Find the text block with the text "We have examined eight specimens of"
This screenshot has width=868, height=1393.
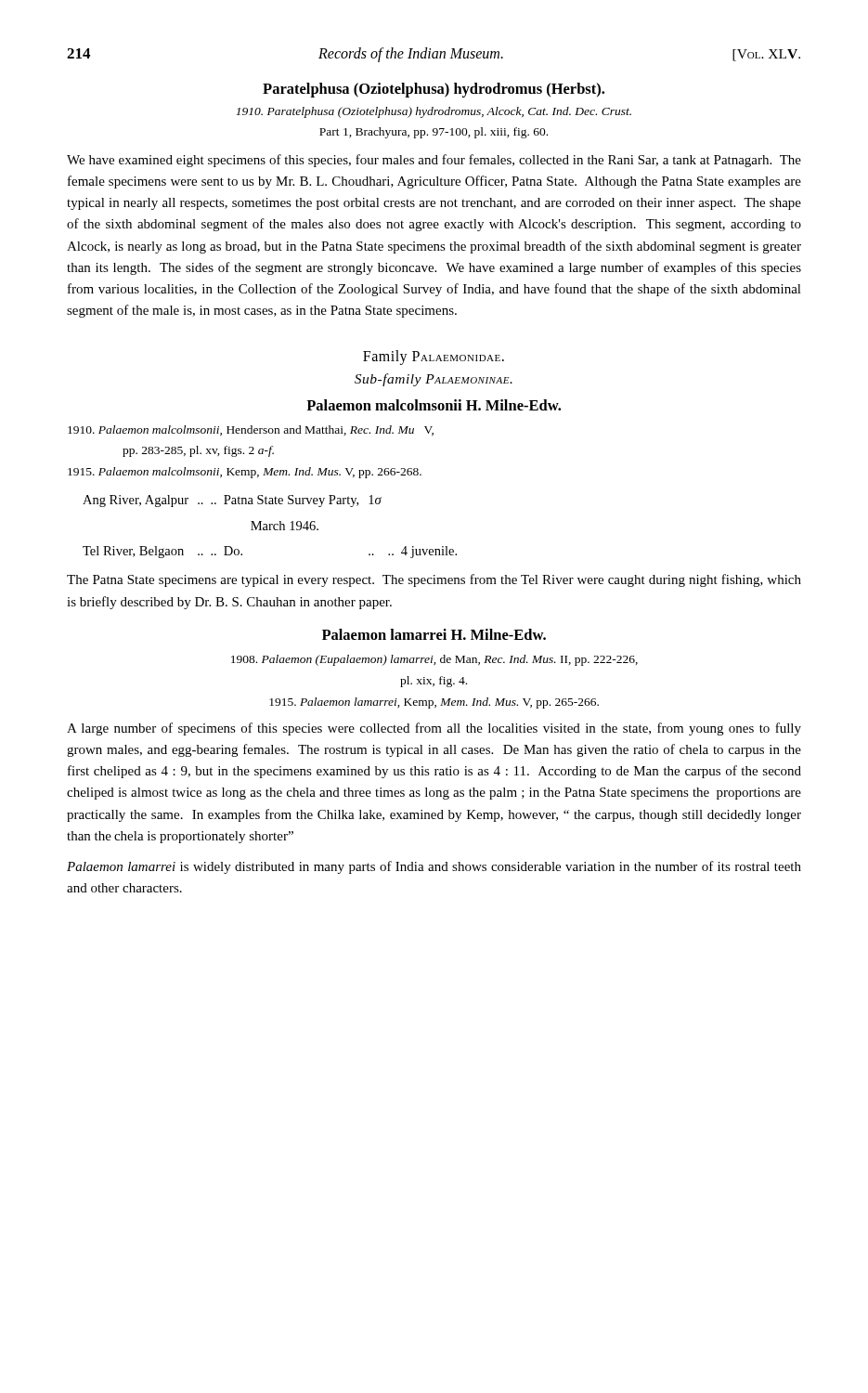coord(434,235)
